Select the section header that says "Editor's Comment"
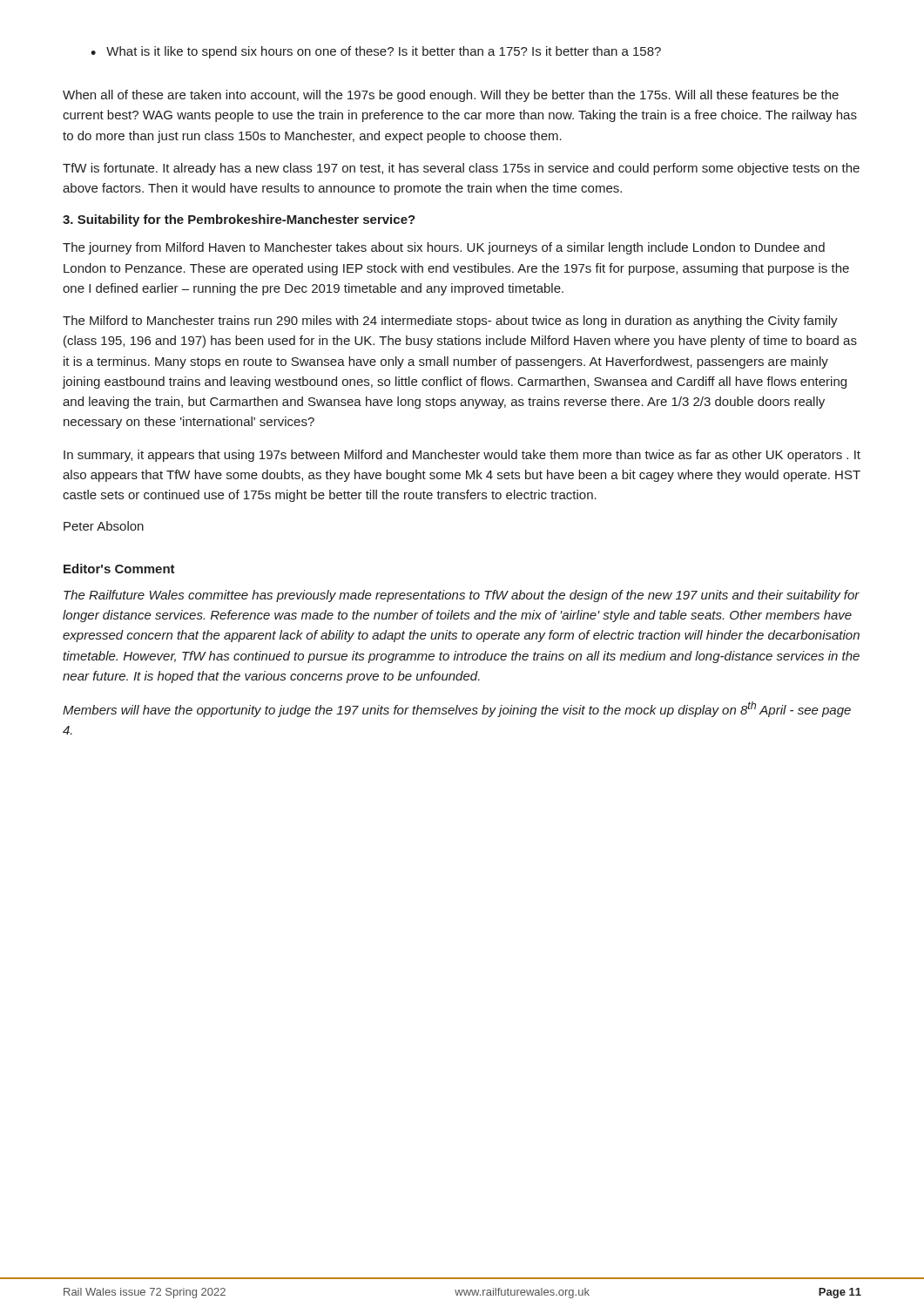 (x=119, y=568)
